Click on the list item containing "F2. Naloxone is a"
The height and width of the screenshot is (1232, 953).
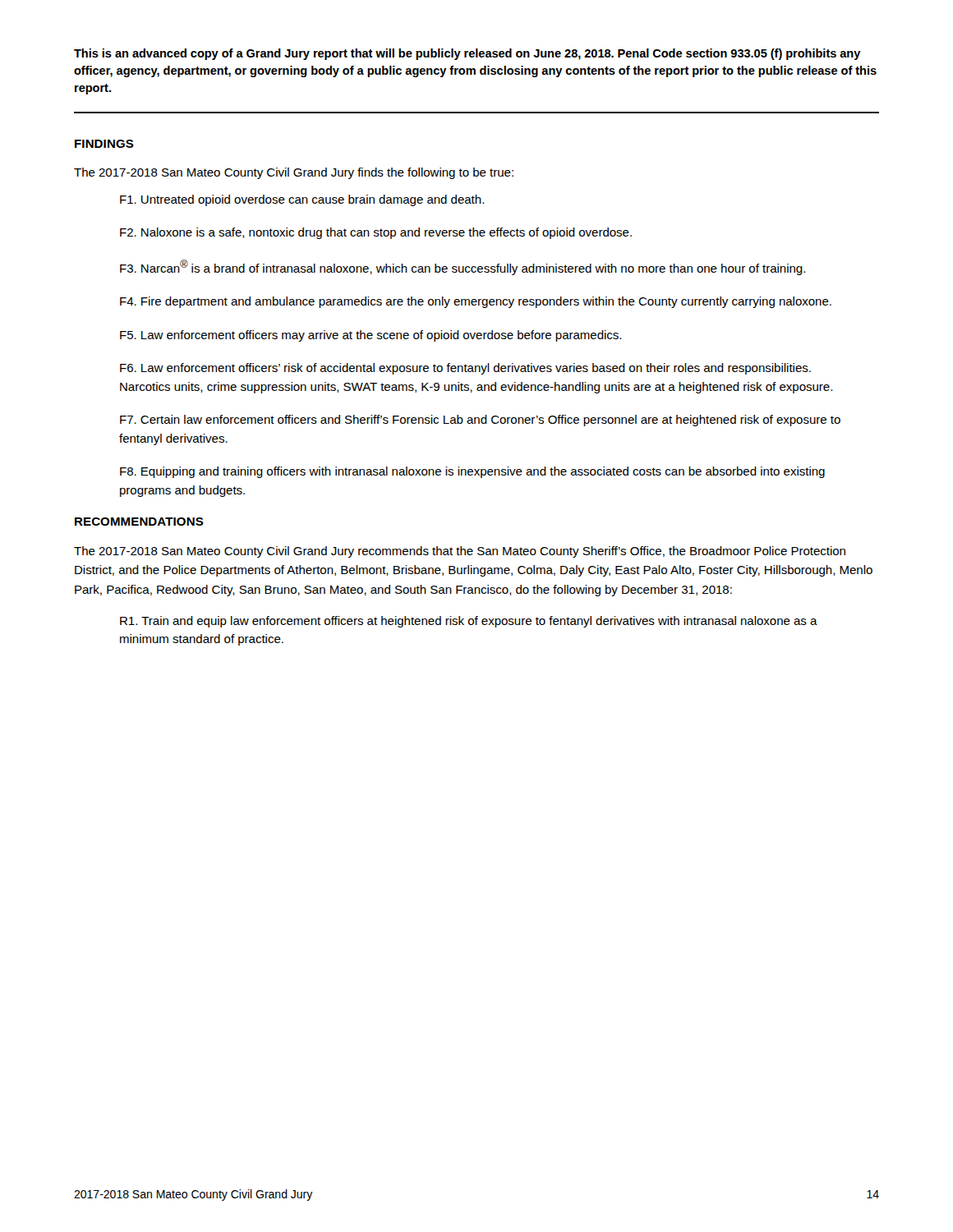pos(376,232)
